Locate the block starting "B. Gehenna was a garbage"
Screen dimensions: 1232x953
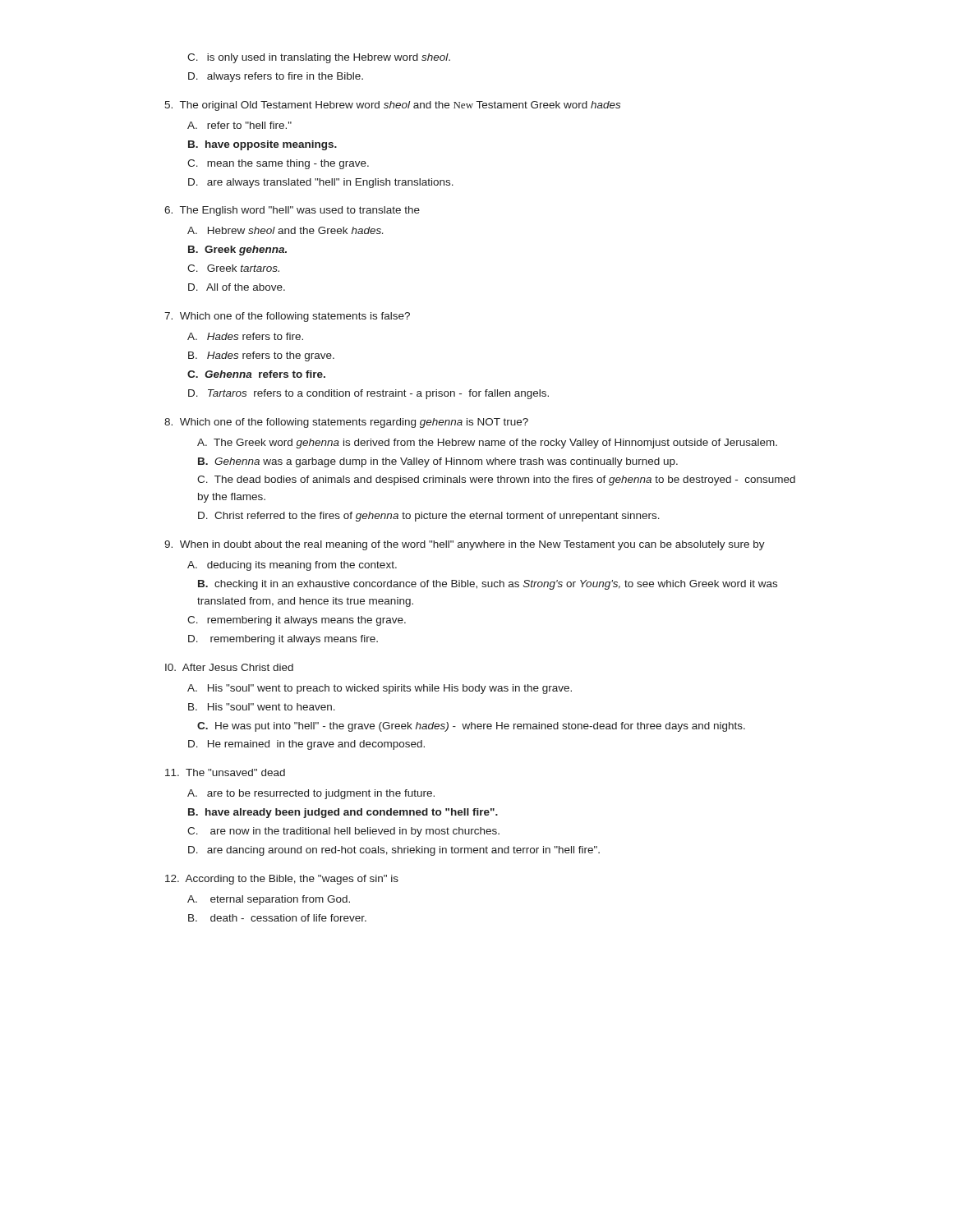point(438,461)
